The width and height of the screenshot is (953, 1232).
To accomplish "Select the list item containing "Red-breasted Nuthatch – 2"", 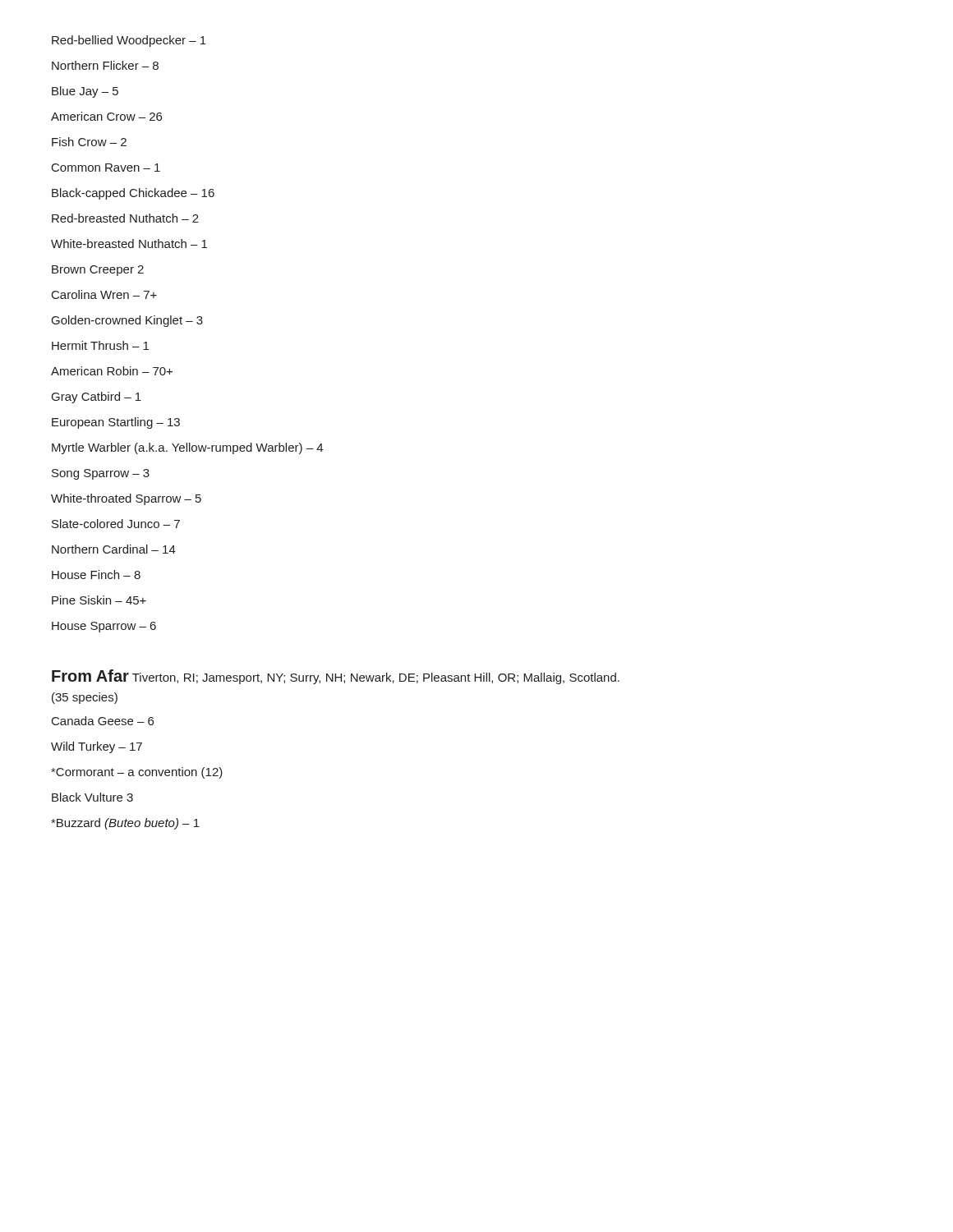I will (125, 218).
